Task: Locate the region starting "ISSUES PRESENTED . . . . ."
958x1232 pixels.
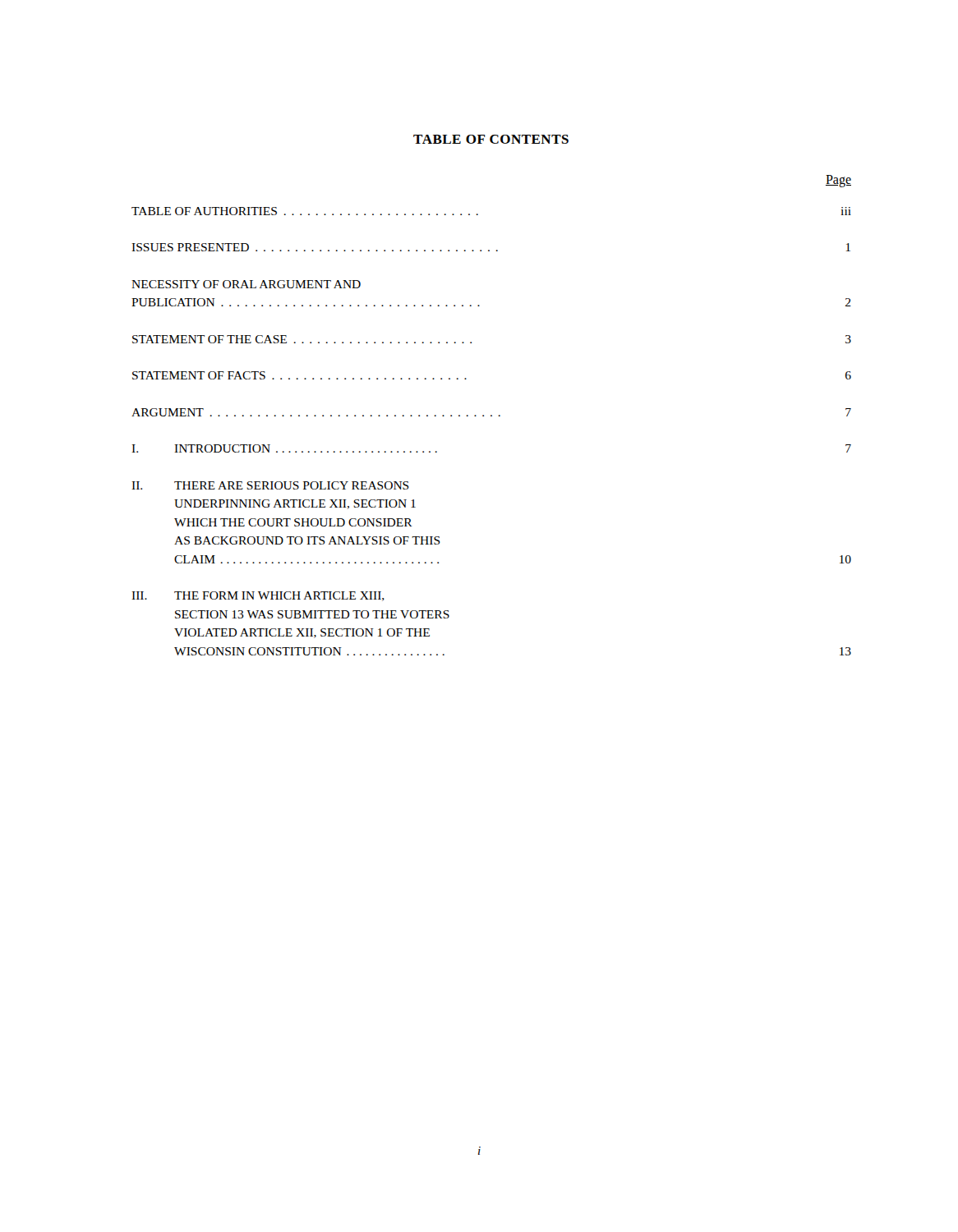Action: [x=491, y=248]
